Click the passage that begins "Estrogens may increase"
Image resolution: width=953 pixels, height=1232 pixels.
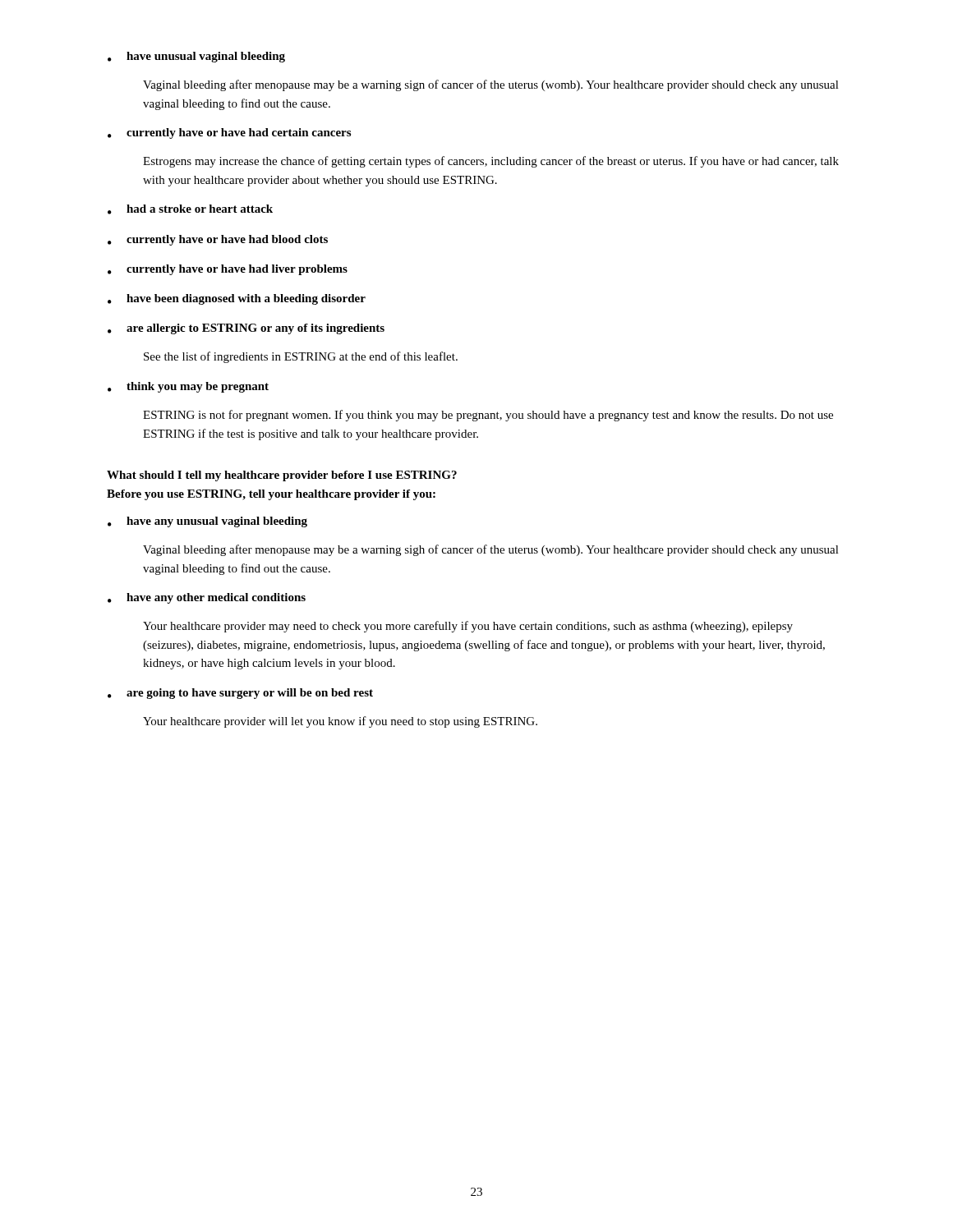click(x=491, y=171)
